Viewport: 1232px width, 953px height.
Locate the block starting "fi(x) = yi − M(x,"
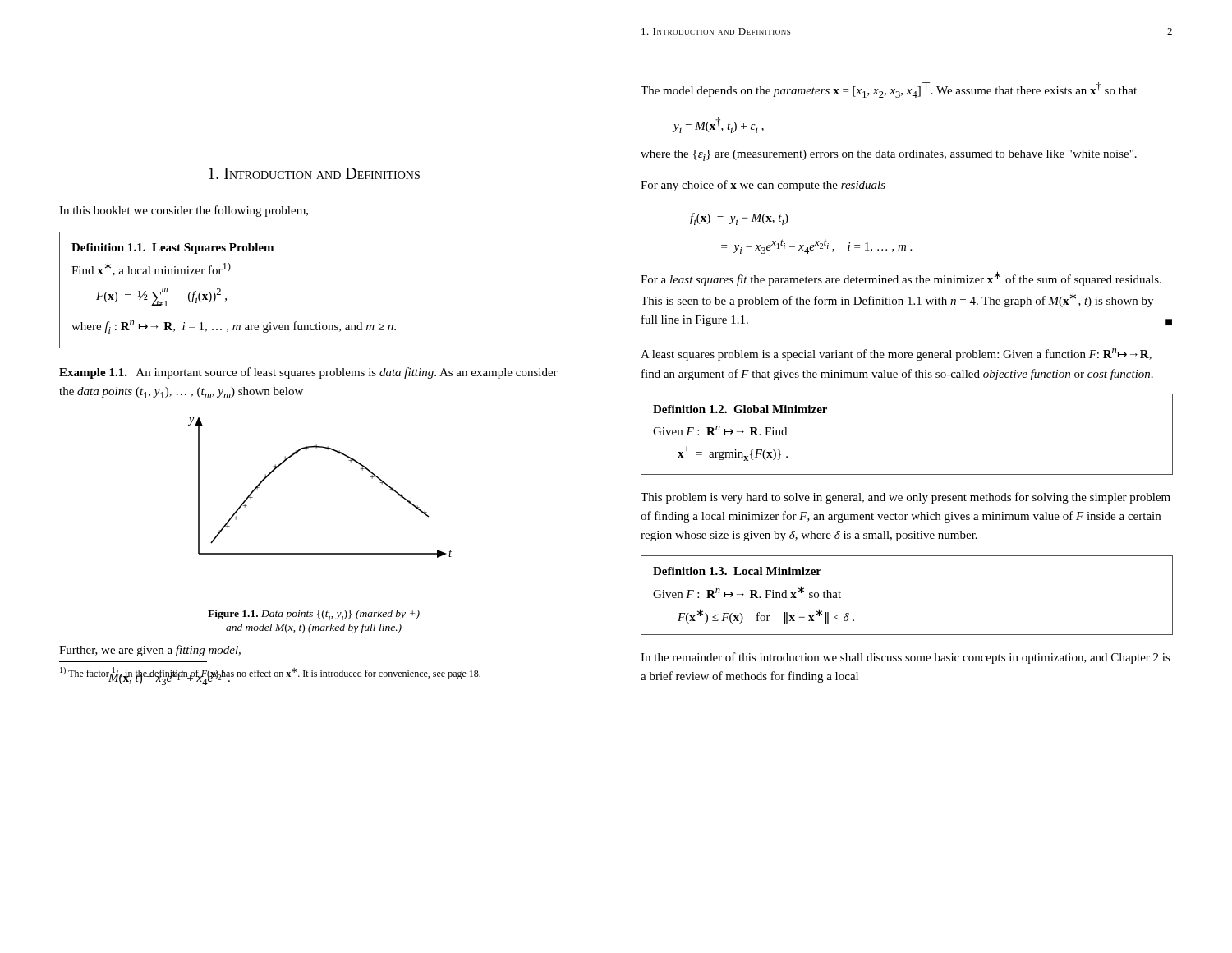[x=801, y=233]
